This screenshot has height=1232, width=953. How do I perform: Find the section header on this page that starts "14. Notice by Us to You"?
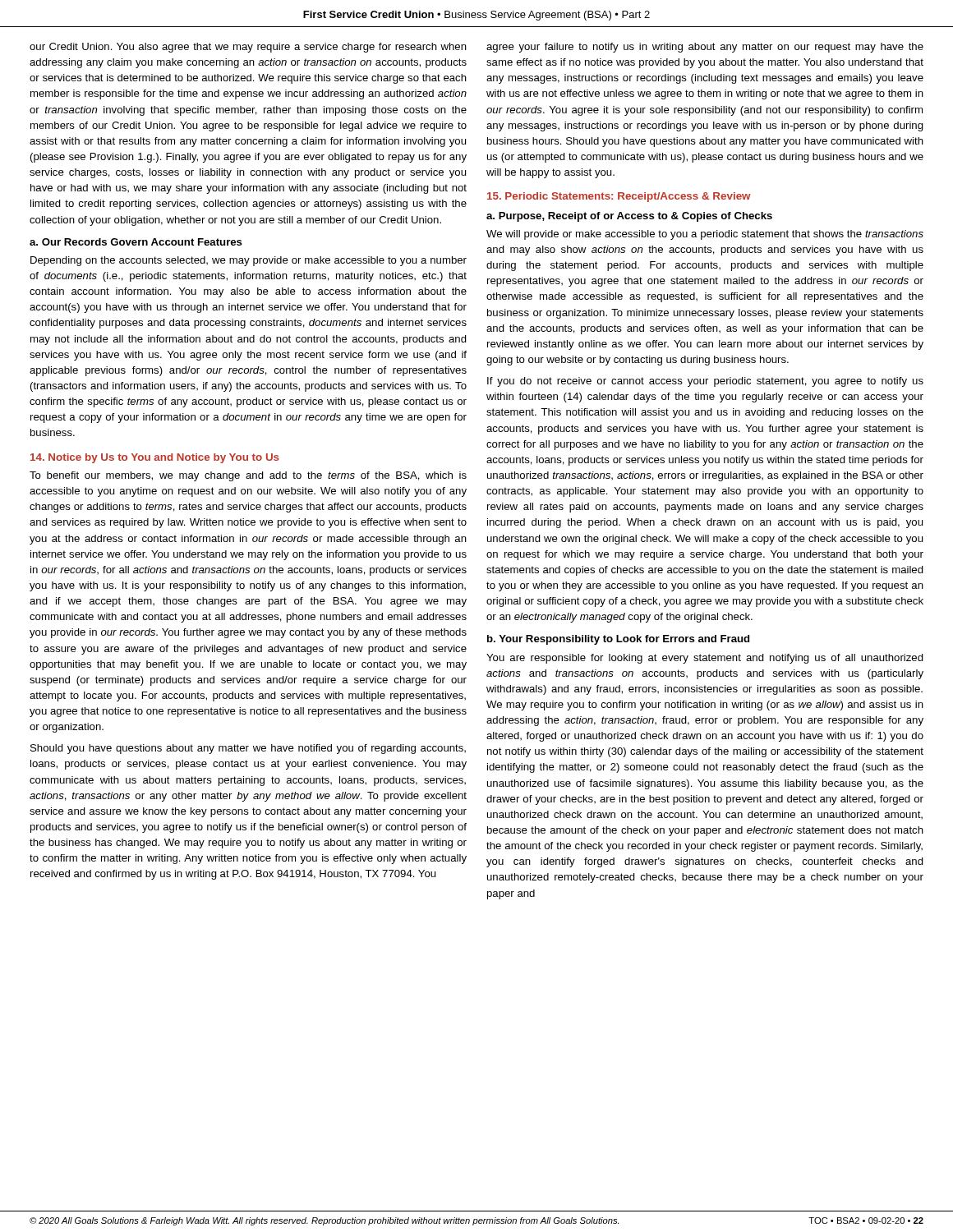coord(154,457)
